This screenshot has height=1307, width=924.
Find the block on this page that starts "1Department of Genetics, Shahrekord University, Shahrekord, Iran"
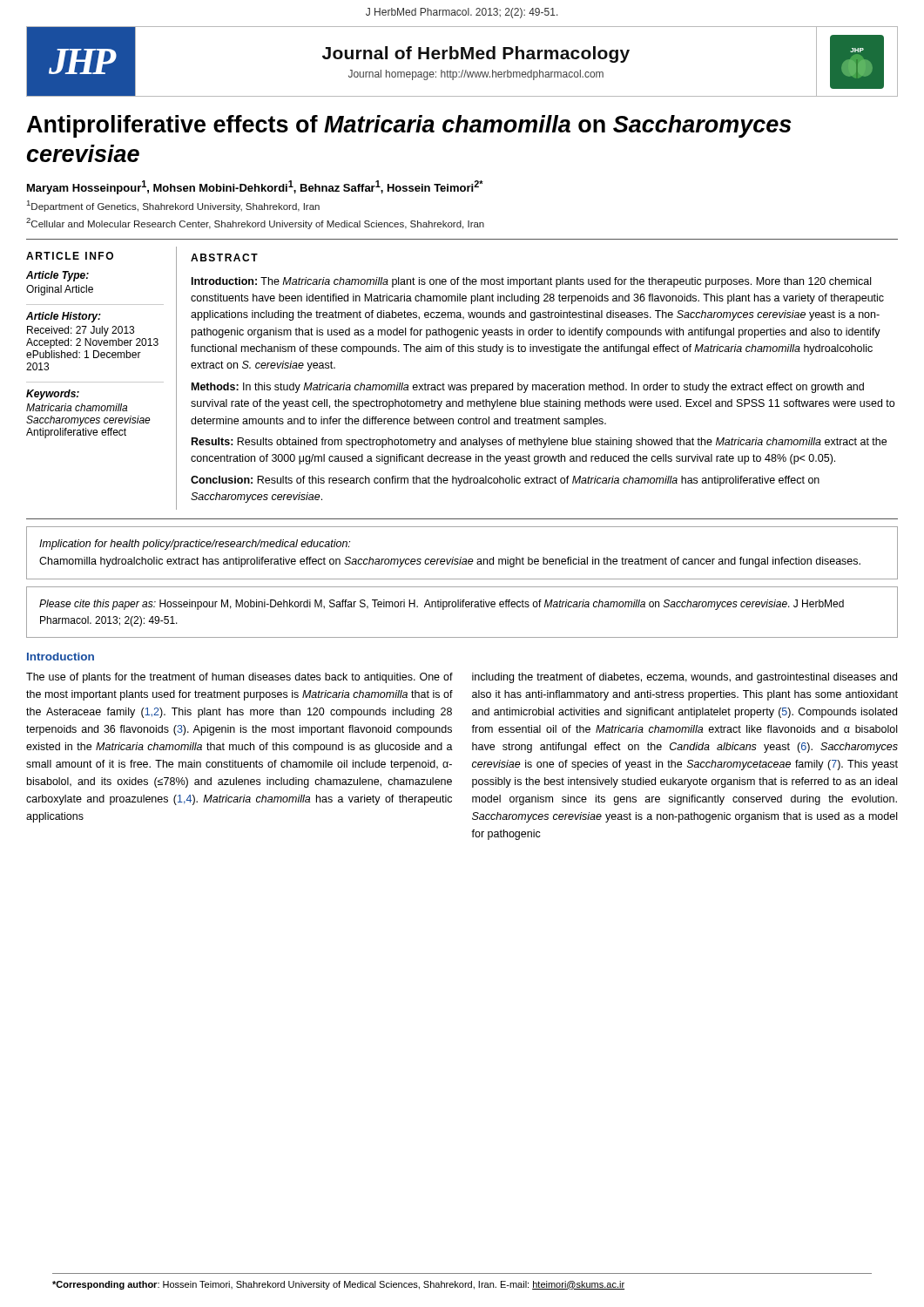pos(255,213)
